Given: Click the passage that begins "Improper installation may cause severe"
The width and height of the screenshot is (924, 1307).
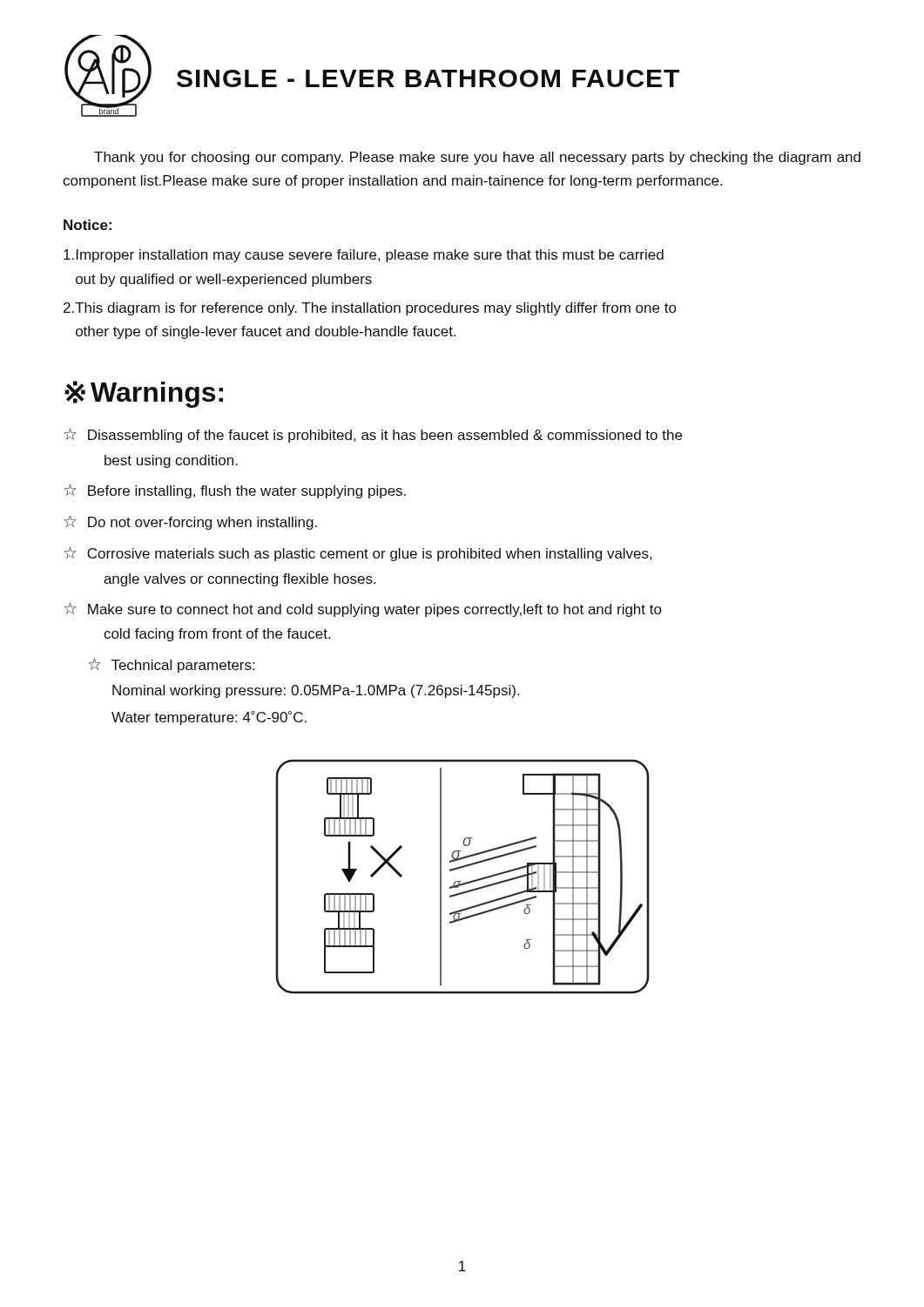Looking at the screenshot, I should tap(364, 267).
